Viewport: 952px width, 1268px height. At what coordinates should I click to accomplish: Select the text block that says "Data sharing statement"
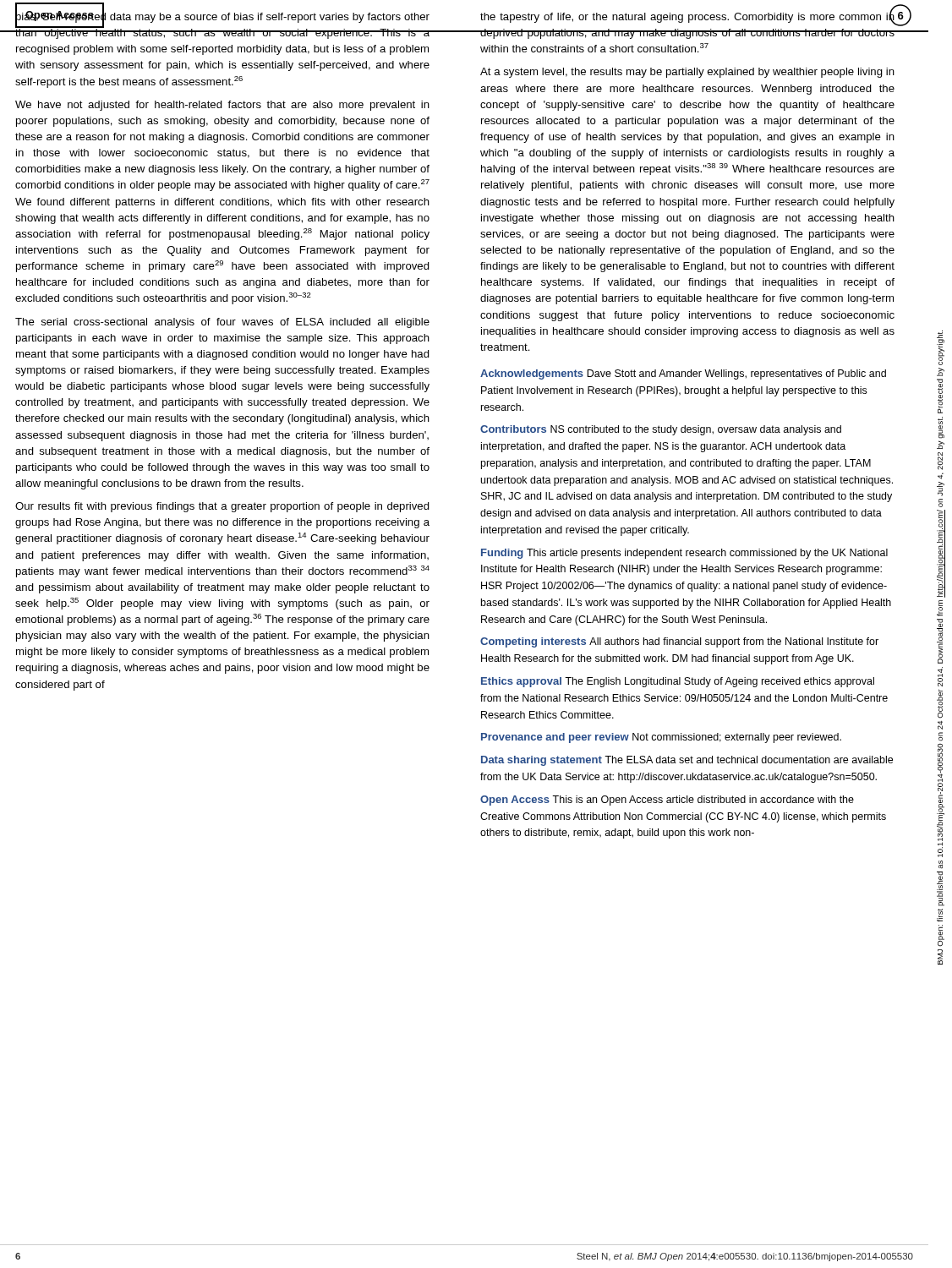[x=687, y=768]
